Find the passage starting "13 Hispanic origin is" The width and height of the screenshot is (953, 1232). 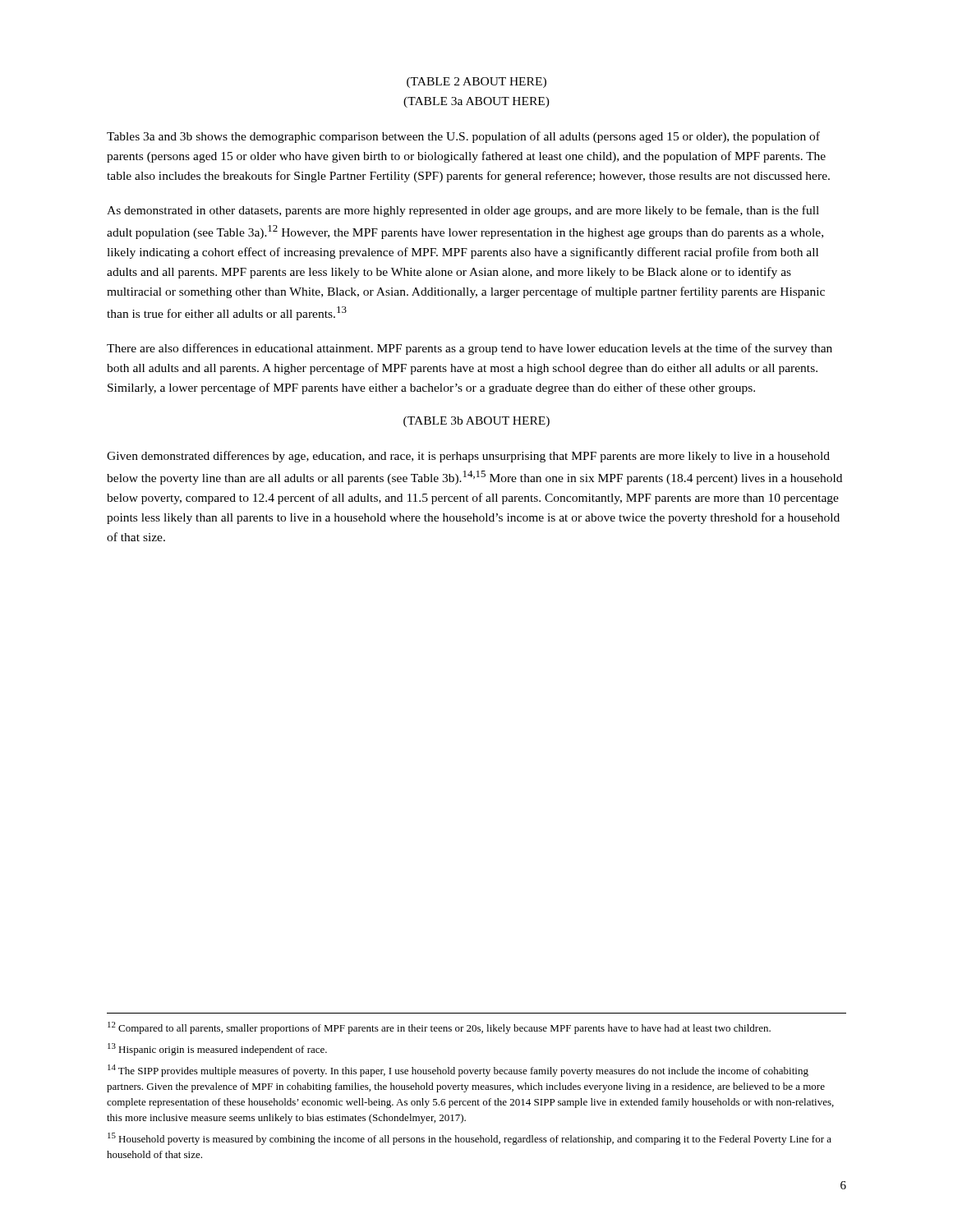pos(217,1048)
